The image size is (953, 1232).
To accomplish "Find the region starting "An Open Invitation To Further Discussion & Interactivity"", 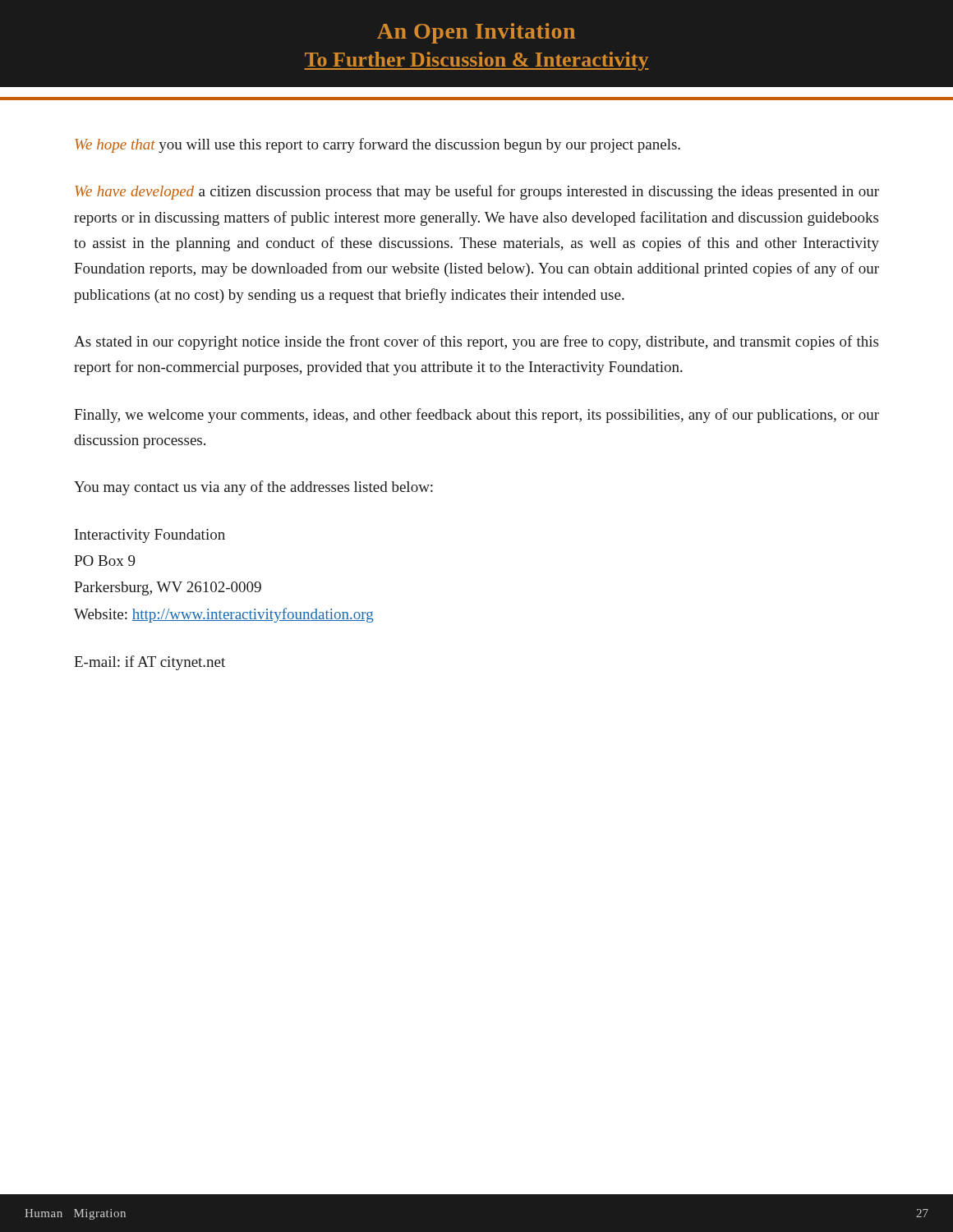I will pos(476,45).
